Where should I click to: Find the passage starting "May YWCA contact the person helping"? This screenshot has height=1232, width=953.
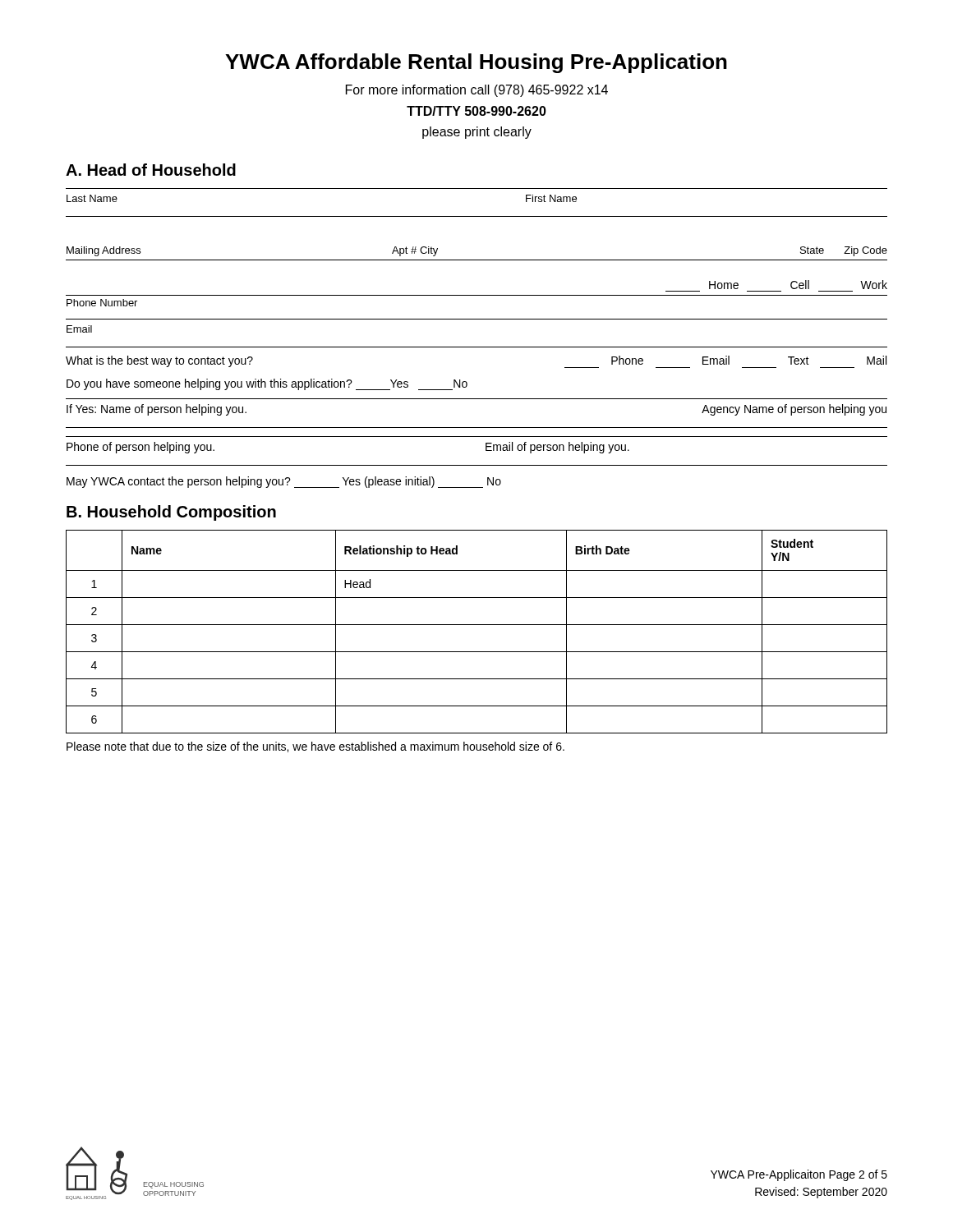pyautogui.click(x=283, y=481)
